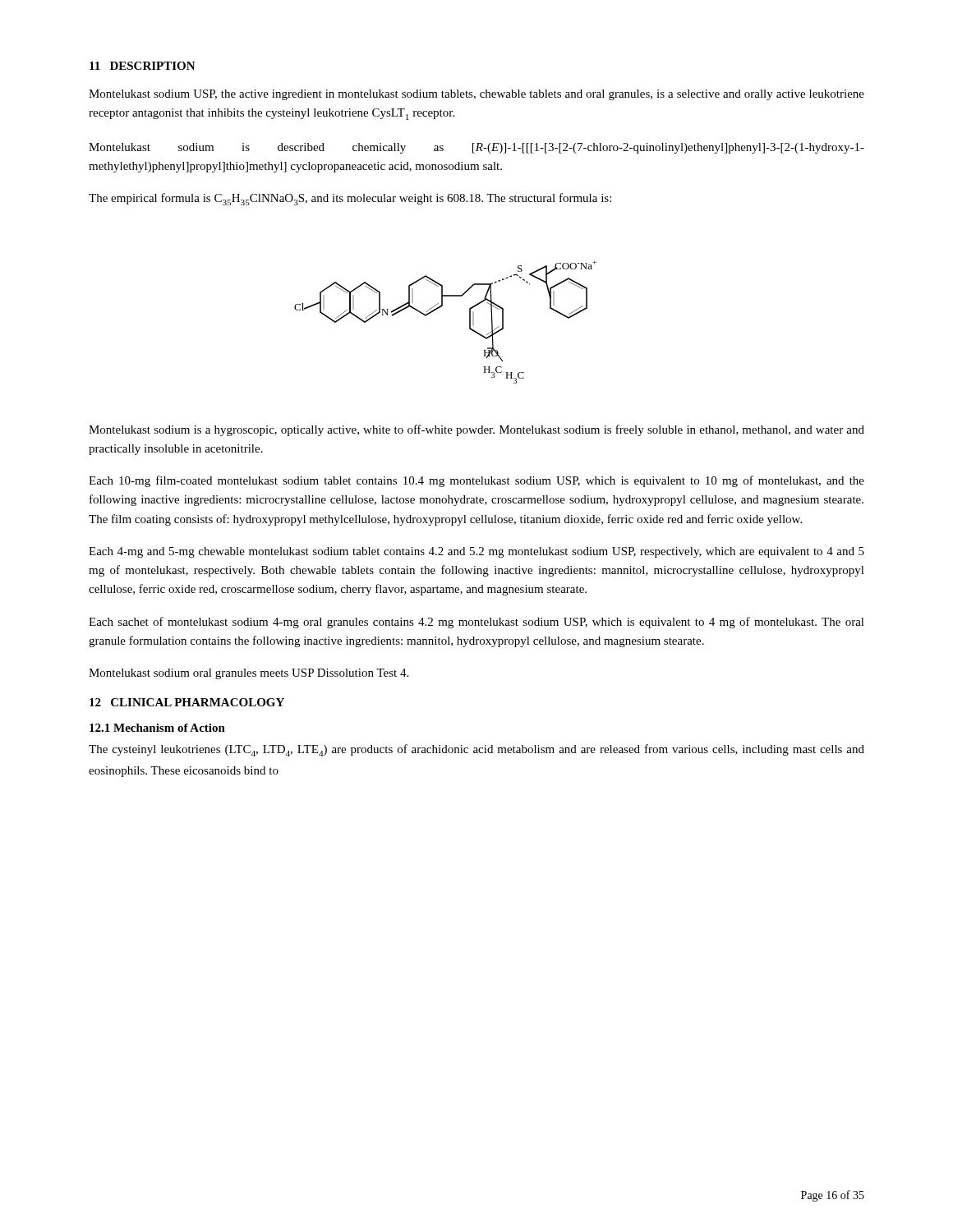Locate the block of text that opens with "Each sachet of montelukast sodium"
This screenshot has width=953, height=1232.
(476, 631)
